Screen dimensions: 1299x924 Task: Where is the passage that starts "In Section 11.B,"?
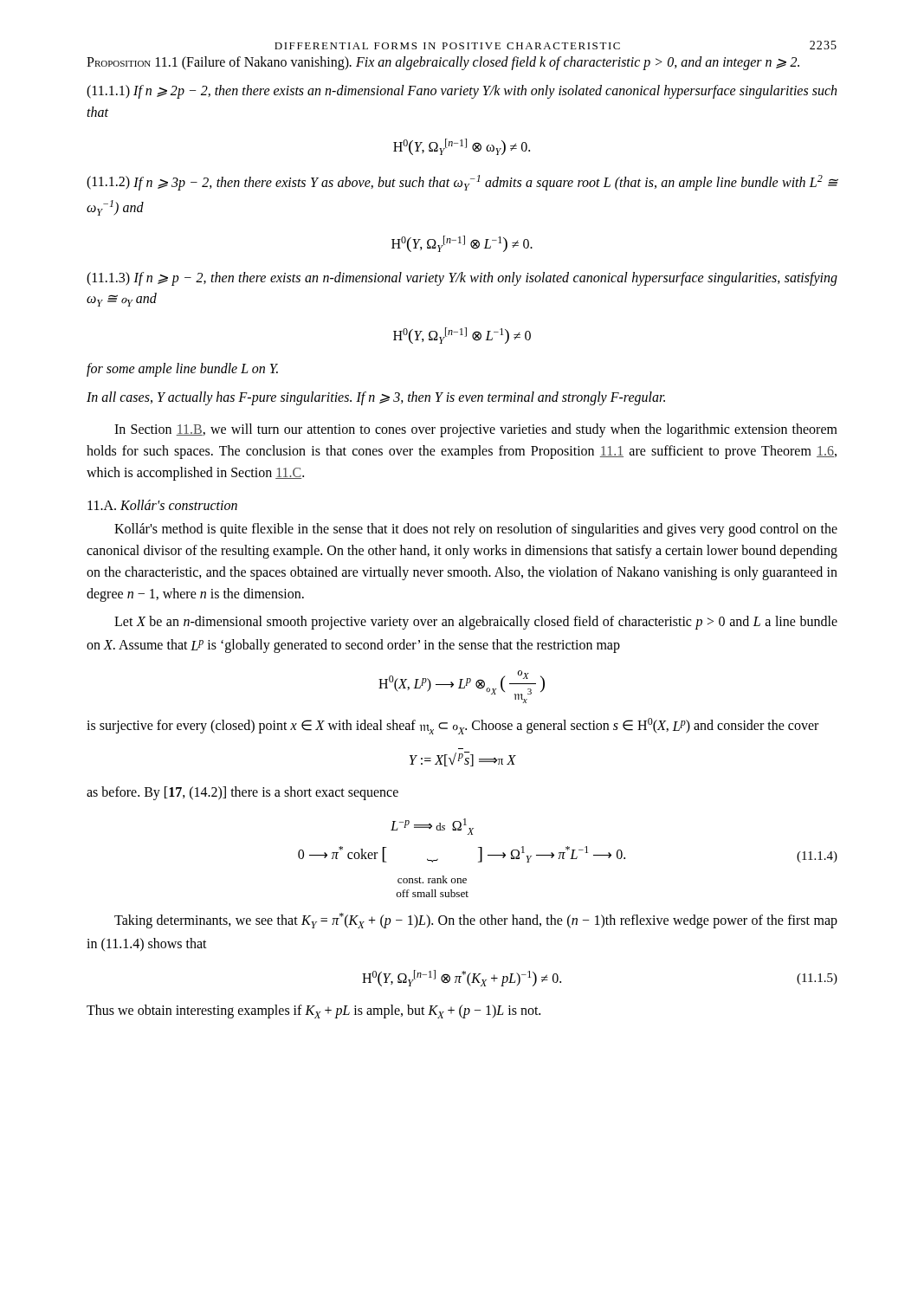[x=462, y=451]
